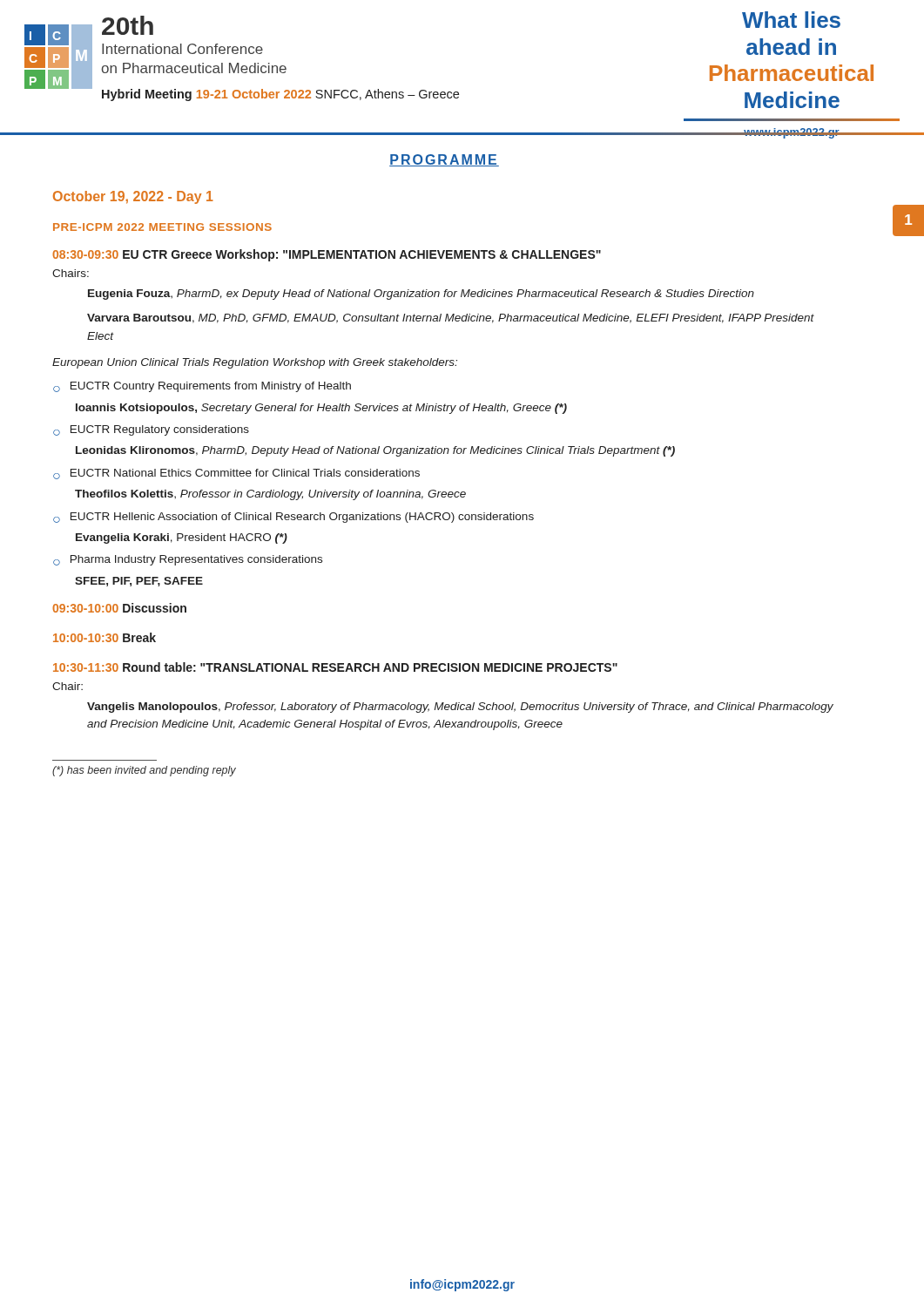Viewport: 924px width, 1307px height.
Task: Where is the passage that starts "10:30-11:30 Round table: "TRANSLATIONAL RESEARCH AND"?
Action: point(335,667)
